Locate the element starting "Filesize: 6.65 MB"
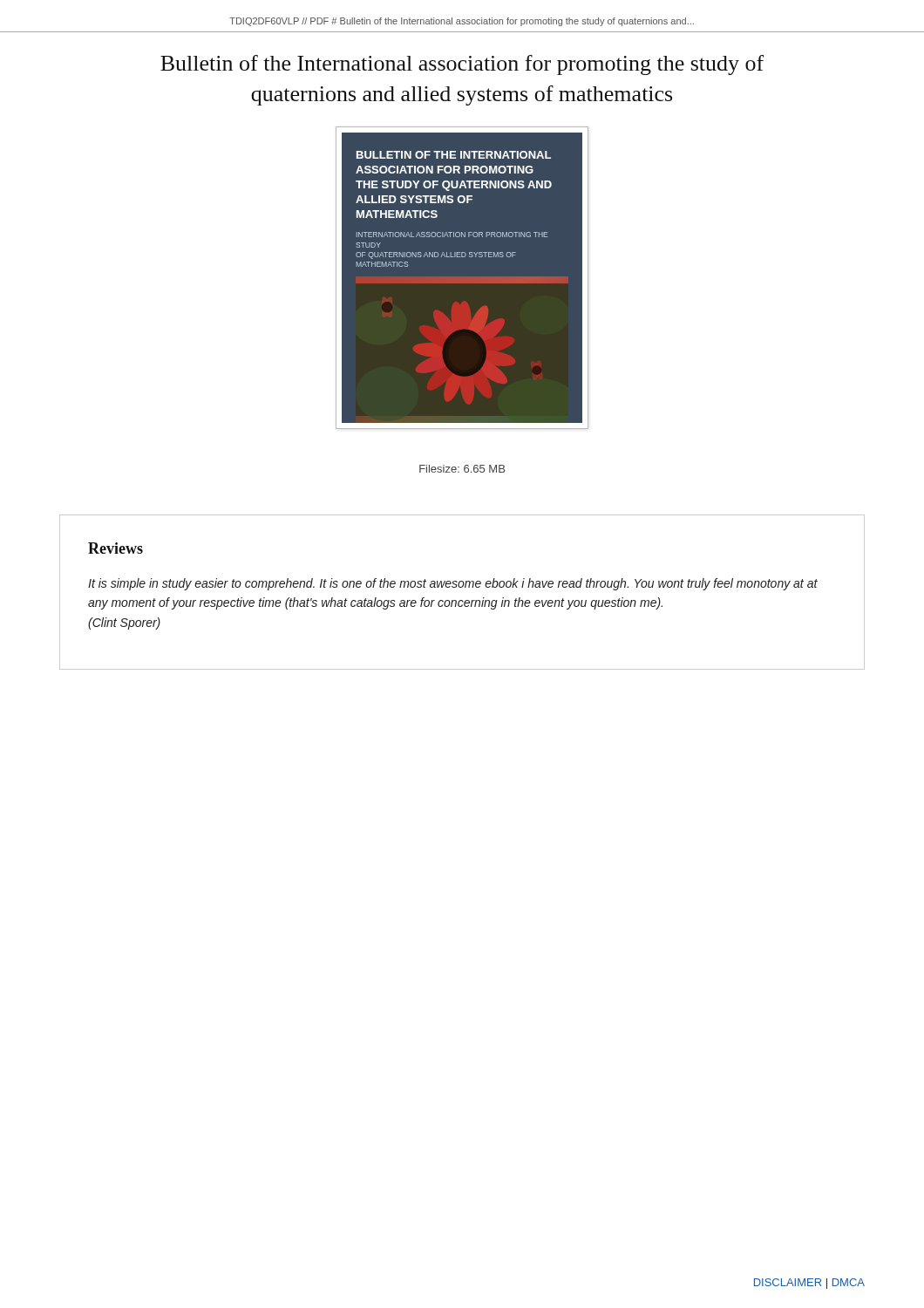Screen dimensions: 1308x924 [462, 469]
